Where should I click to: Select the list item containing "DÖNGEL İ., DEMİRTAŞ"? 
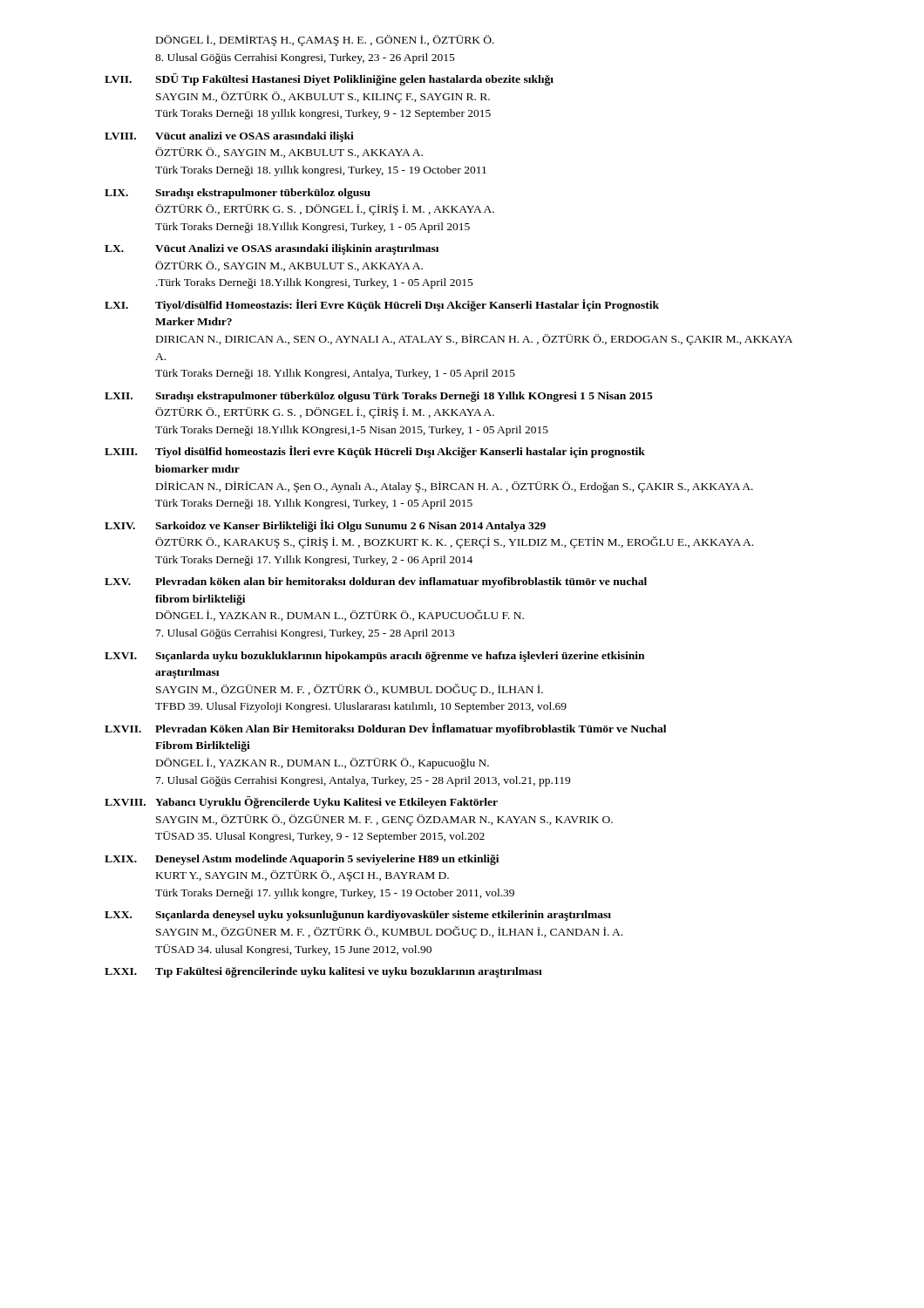tap(325, 48)
